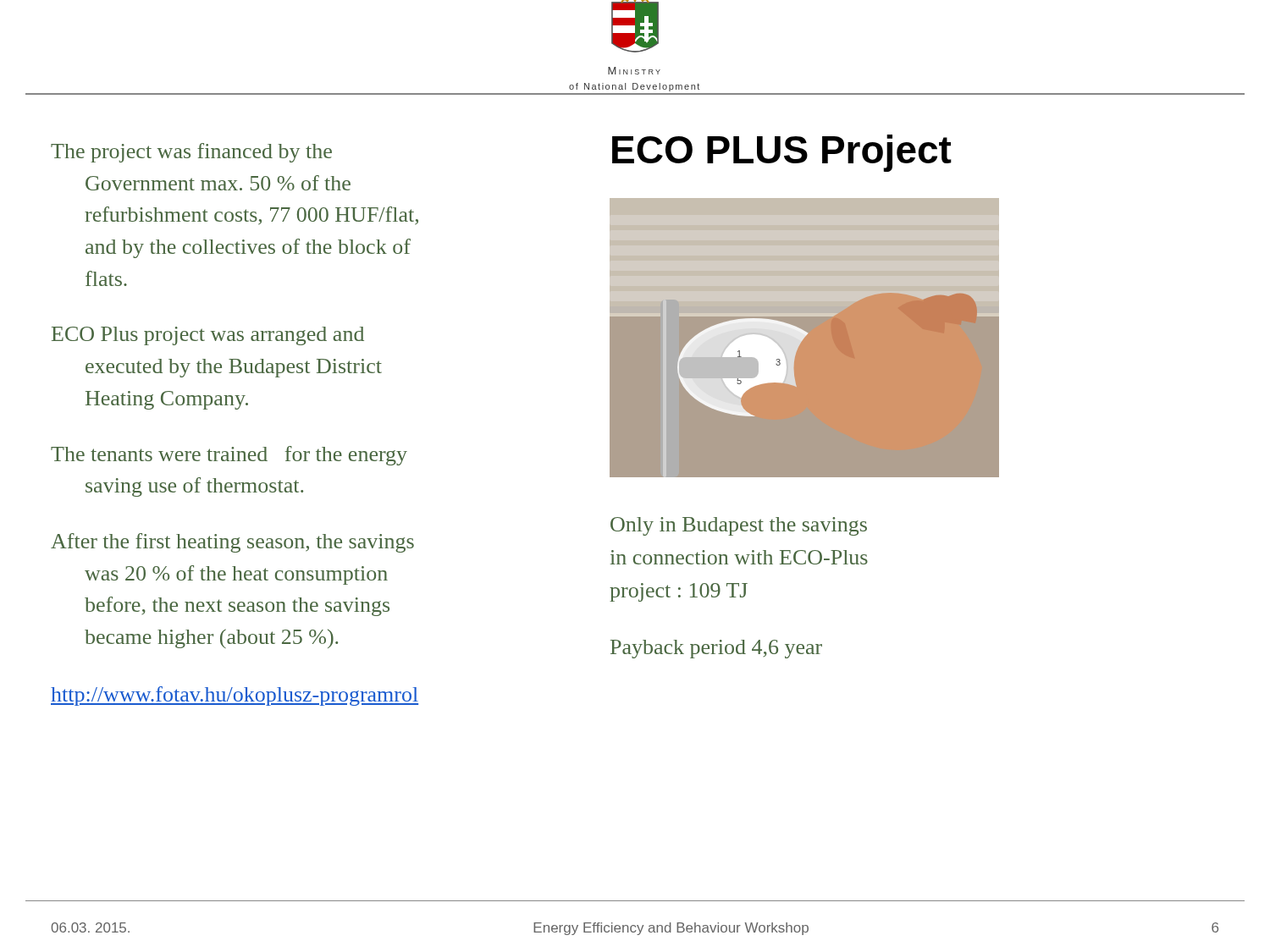Select the passage starting "Only in Budapest the savings"
This screenshot has height=952, width=1270.
pyautogui.click(x=739, y=557)
